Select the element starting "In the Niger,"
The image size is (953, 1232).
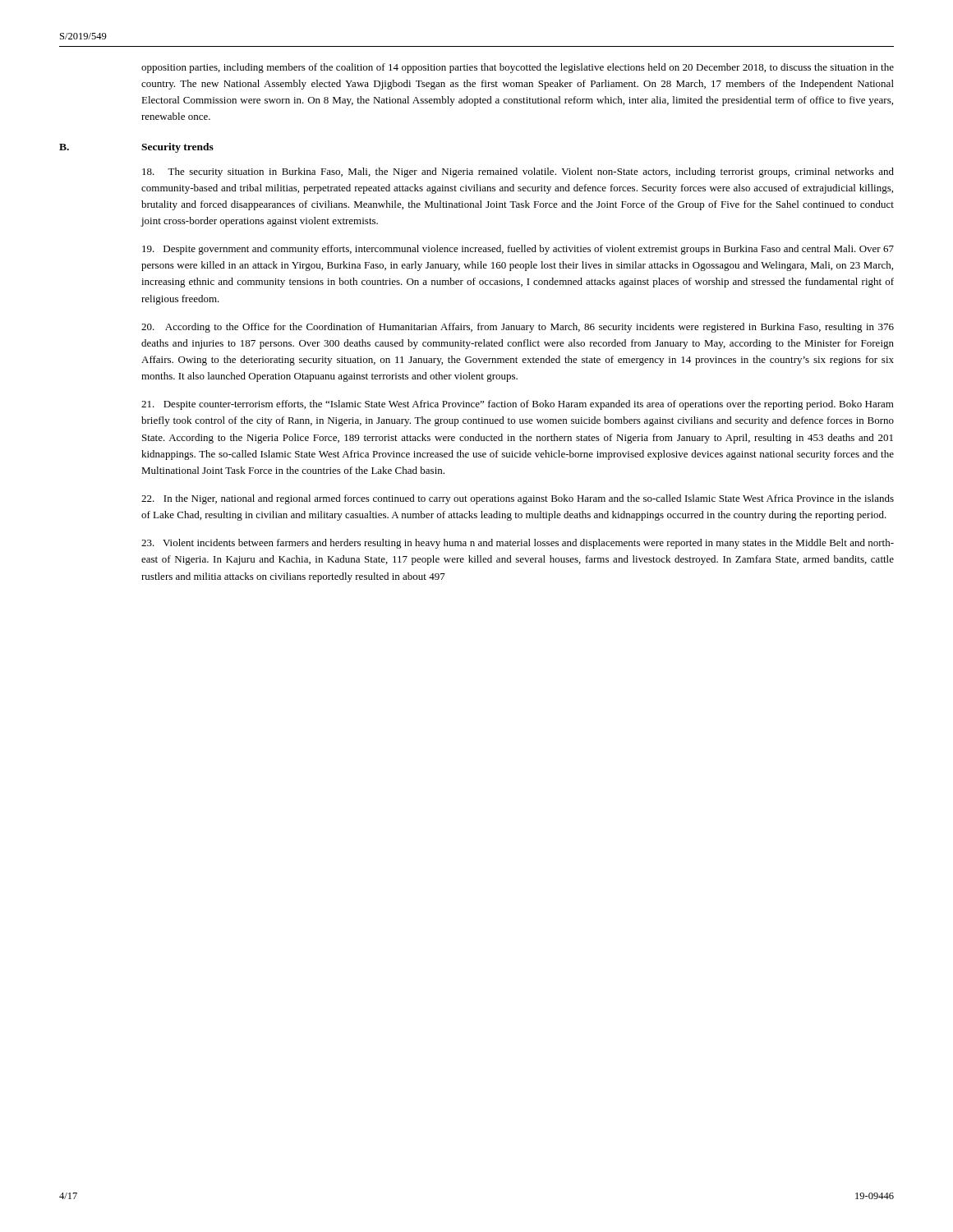point(518,506)
